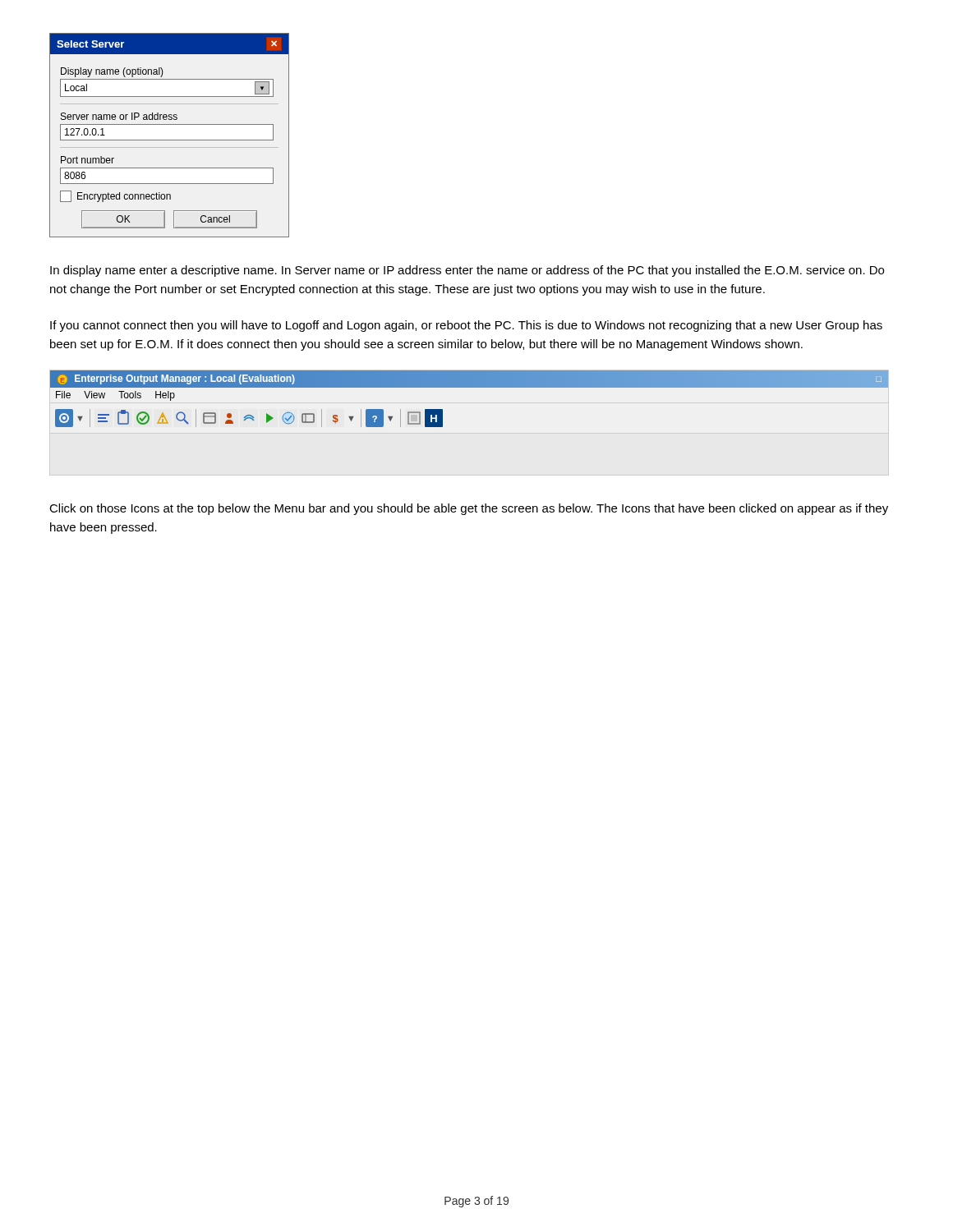Screen dimensions: 1232x953
Task: Navigate to the block starting "In display name enter a descriptive"
Action: (x=467, y=279)
